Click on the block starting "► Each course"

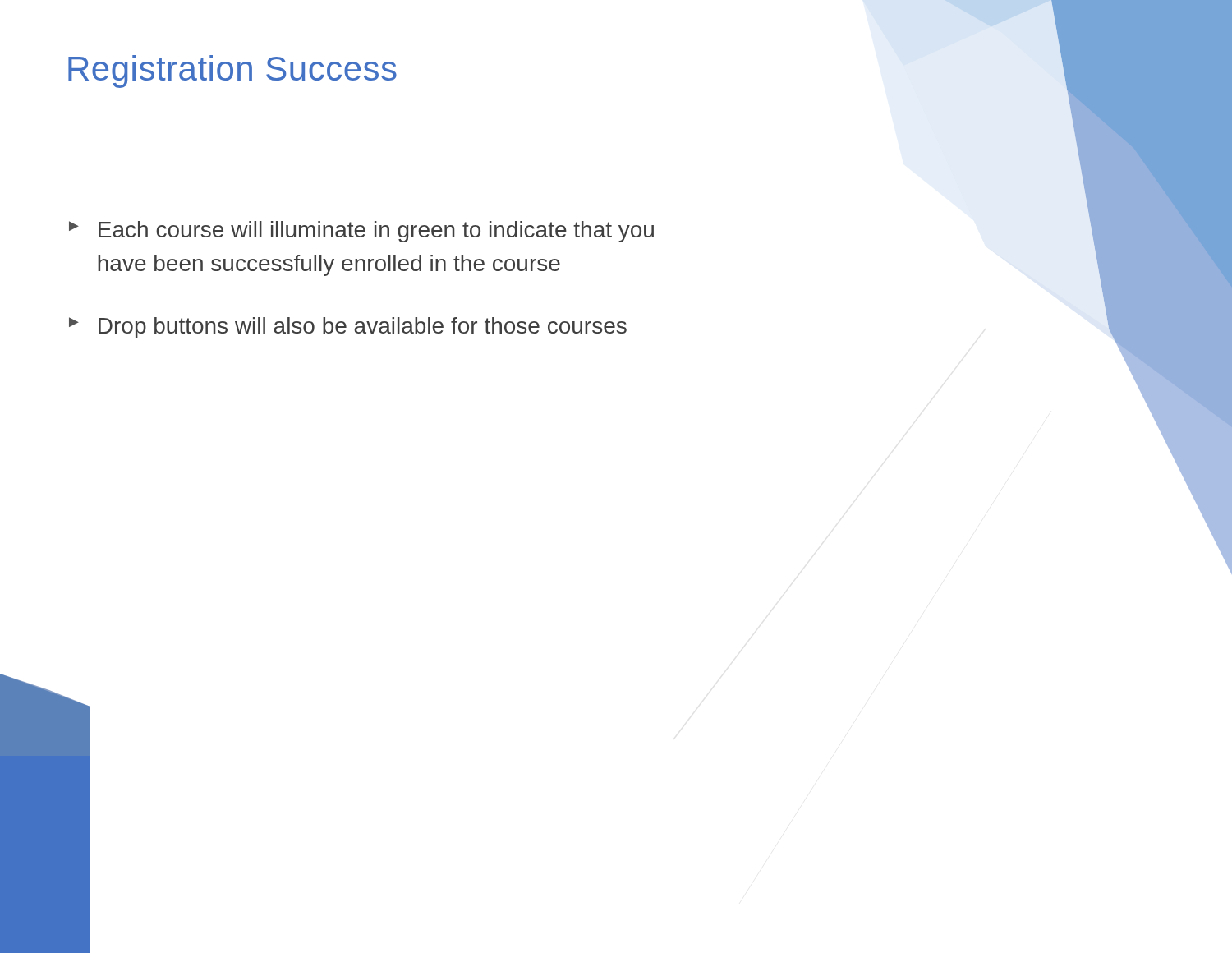click(361, 247)
